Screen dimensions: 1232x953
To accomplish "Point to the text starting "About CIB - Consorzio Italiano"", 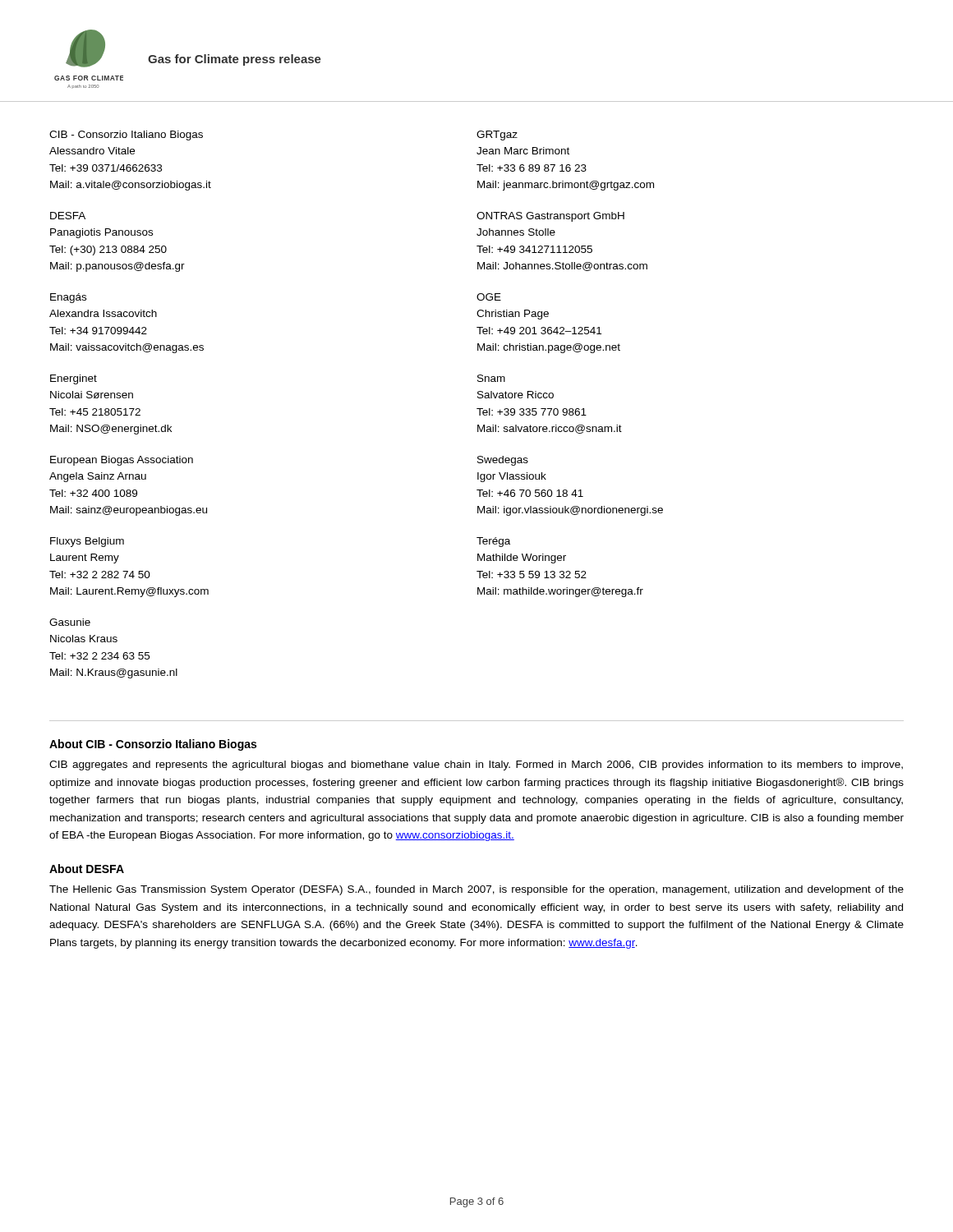I will (x=153, y=744).
